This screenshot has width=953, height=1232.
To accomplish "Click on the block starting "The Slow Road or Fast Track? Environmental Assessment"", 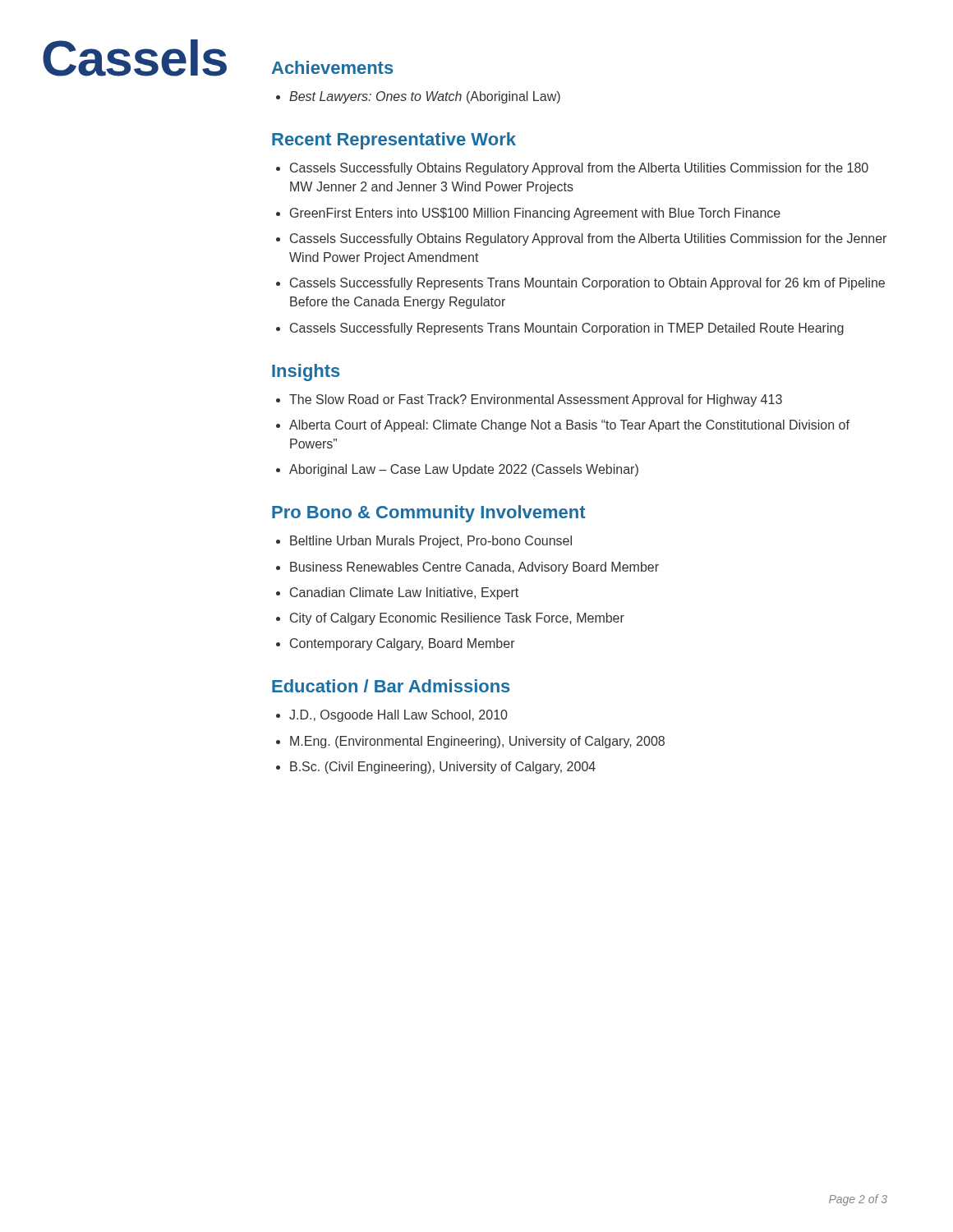I will (579, 399).
